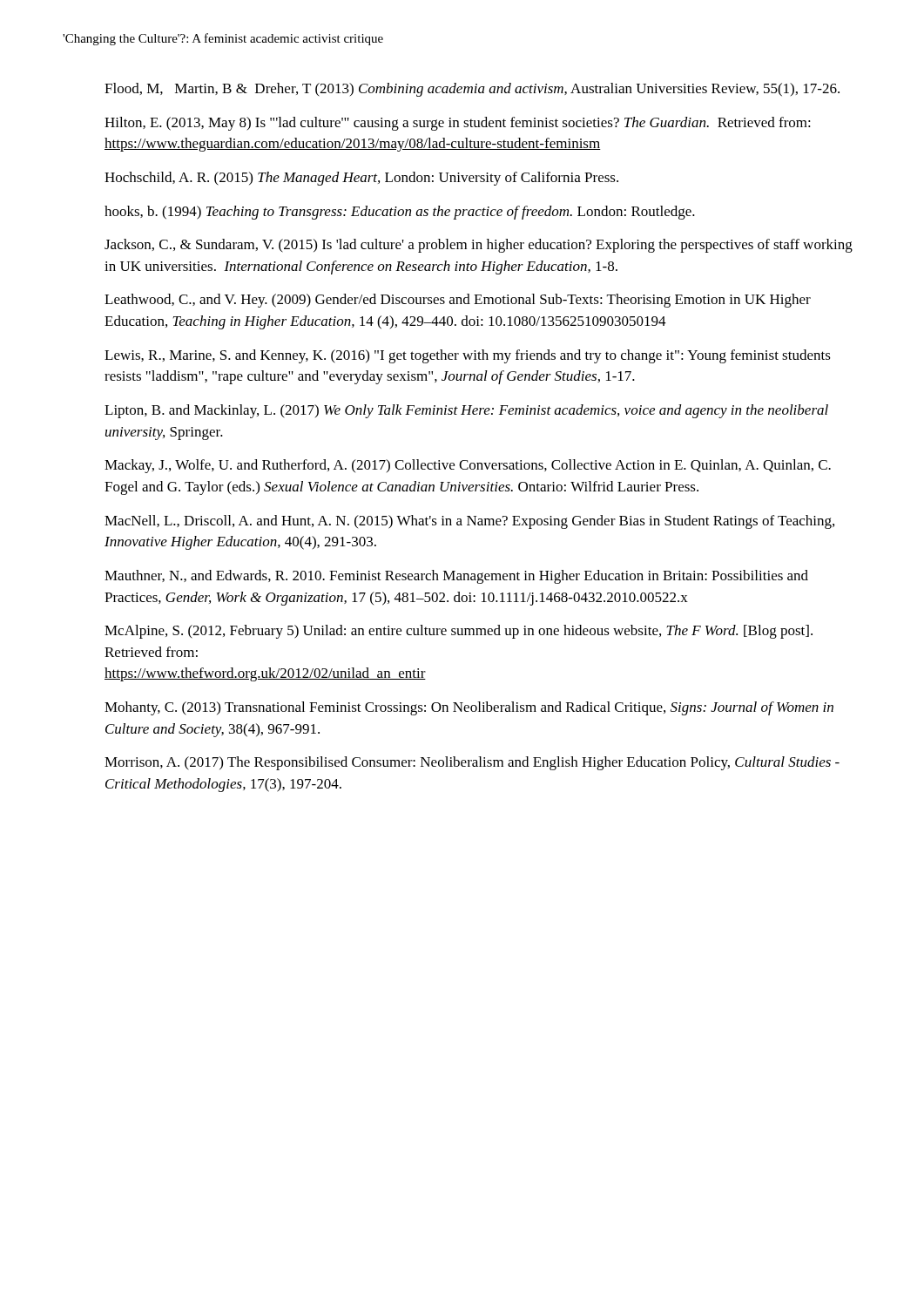Locate the element starting "Mackay, J., Wolfe, U. and Rutherford, A. (2017)"
Image resolution: width=924 pixels, height=1307 pixels.
[x=462, y=477]
